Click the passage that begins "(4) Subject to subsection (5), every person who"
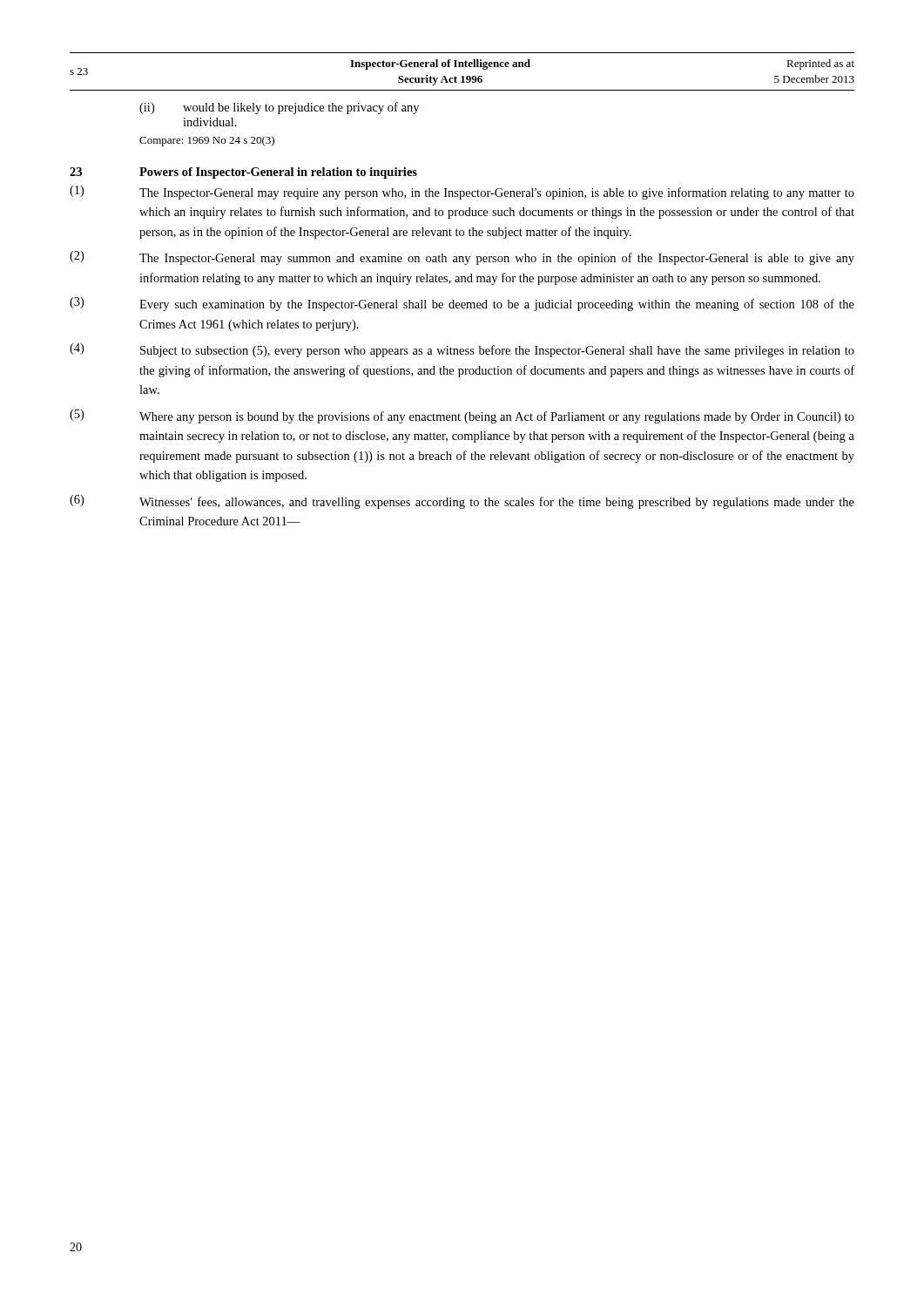The height and width of the screenshot is (1307, 924). point(462,370)
